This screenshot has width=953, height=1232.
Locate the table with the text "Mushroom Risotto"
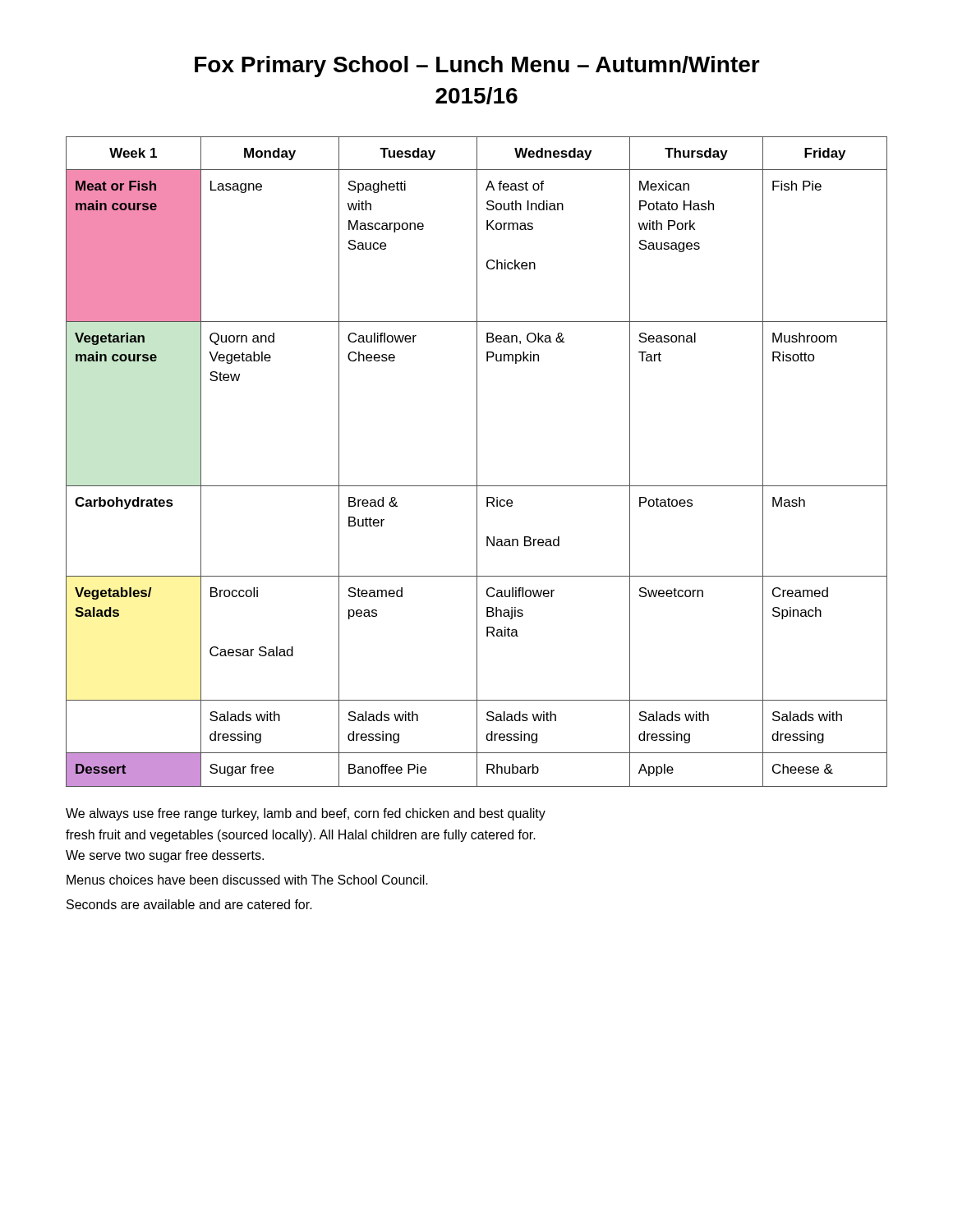click(x=476, y=462)
